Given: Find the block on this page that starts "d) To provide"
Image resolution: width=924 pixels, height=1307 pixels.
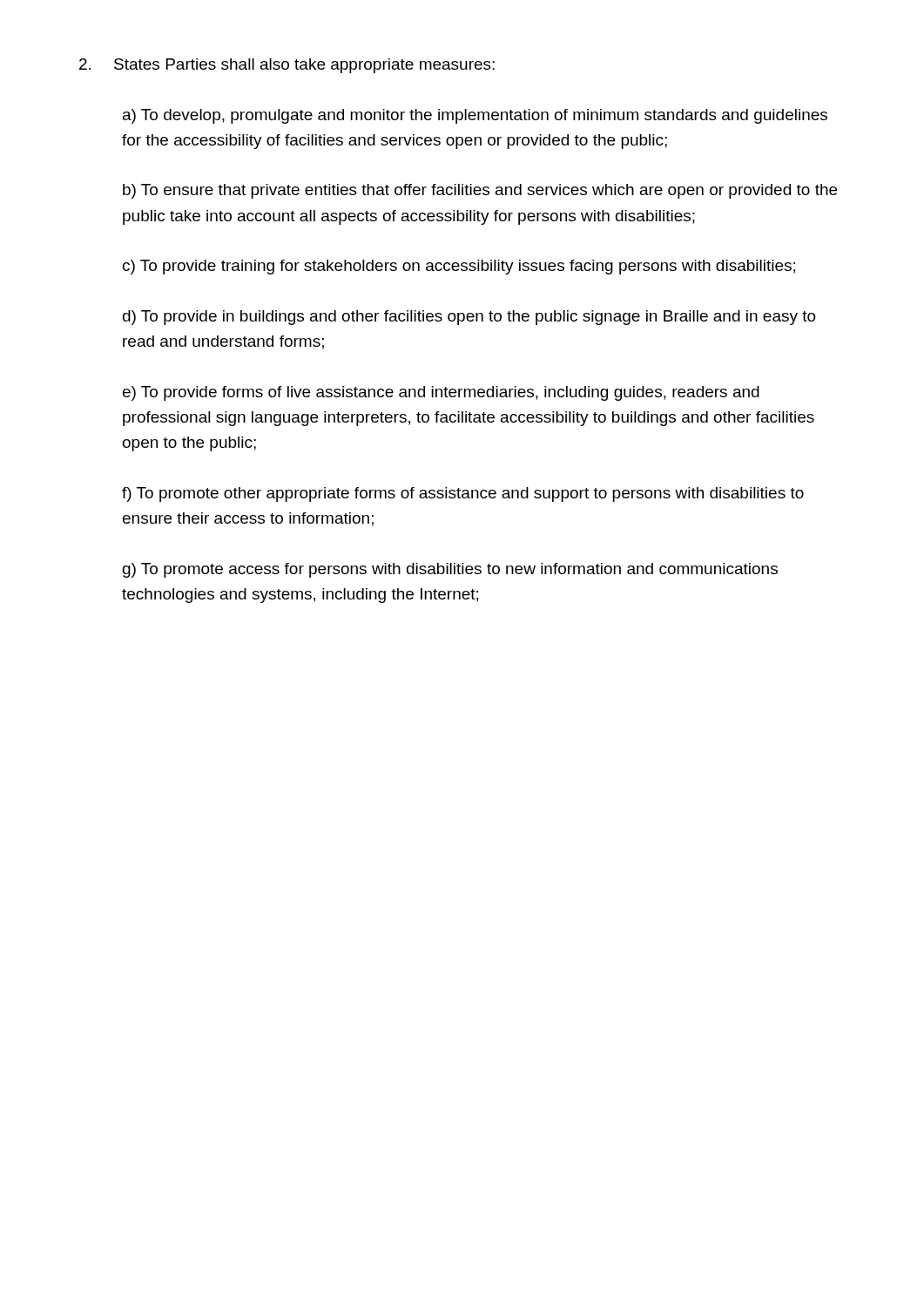Looking at the screenshot, I should pyautogui.click(x=469, y=328).
